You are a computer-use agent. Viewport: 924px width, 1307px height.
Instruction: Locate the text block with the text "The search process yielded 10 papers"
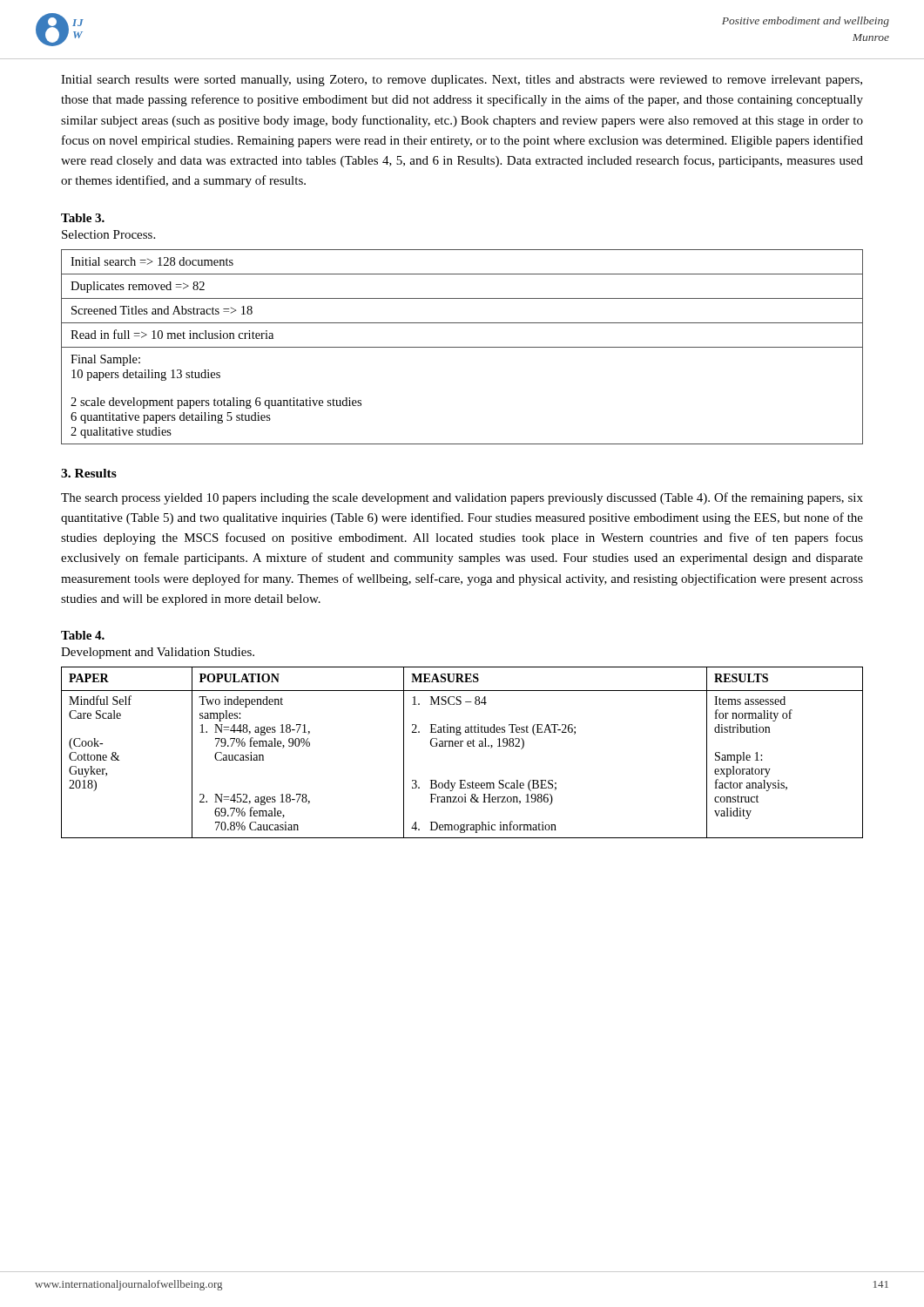point(462,548)
